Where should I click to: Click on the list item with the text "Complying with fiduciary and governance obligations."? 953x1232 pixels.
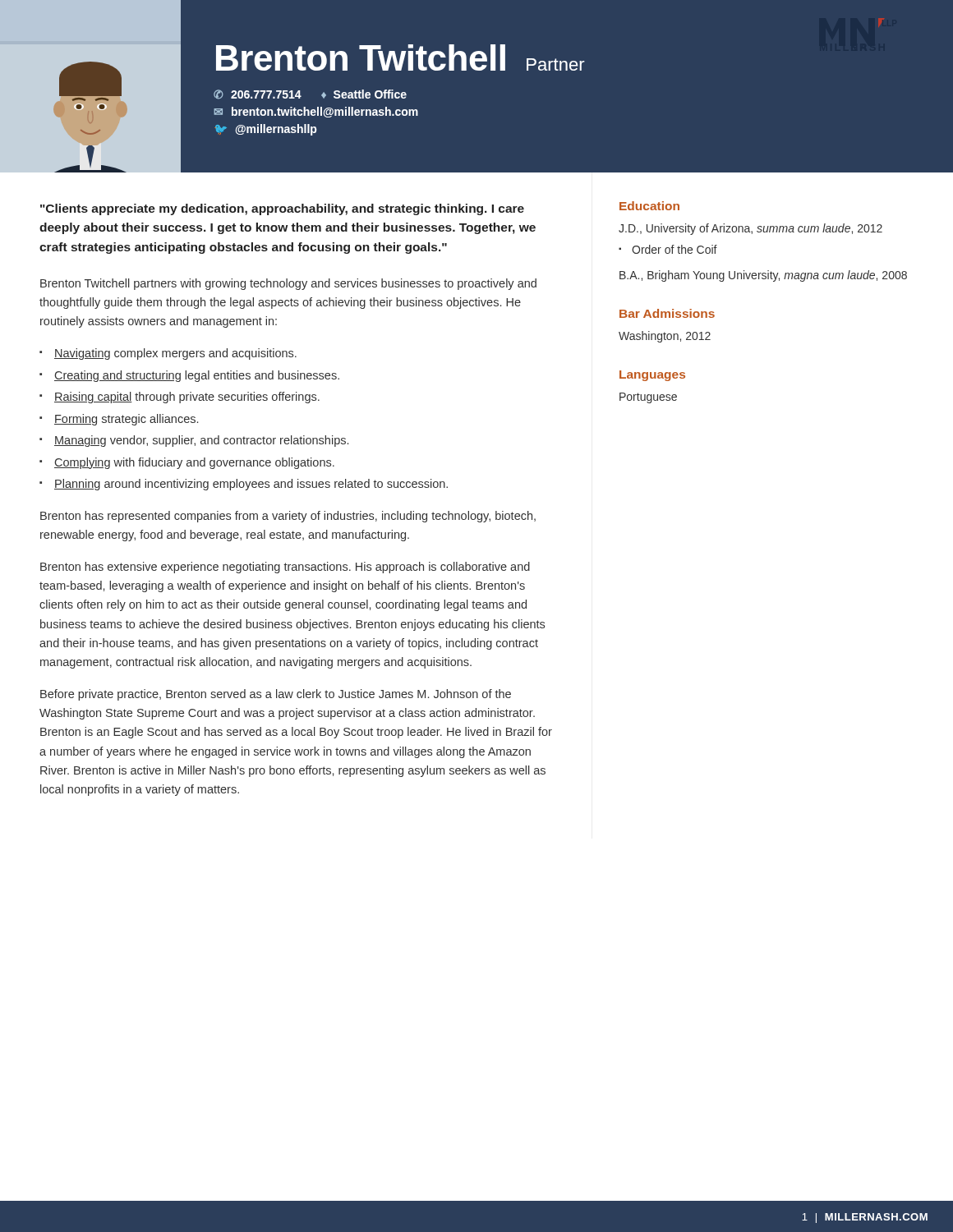195,462
